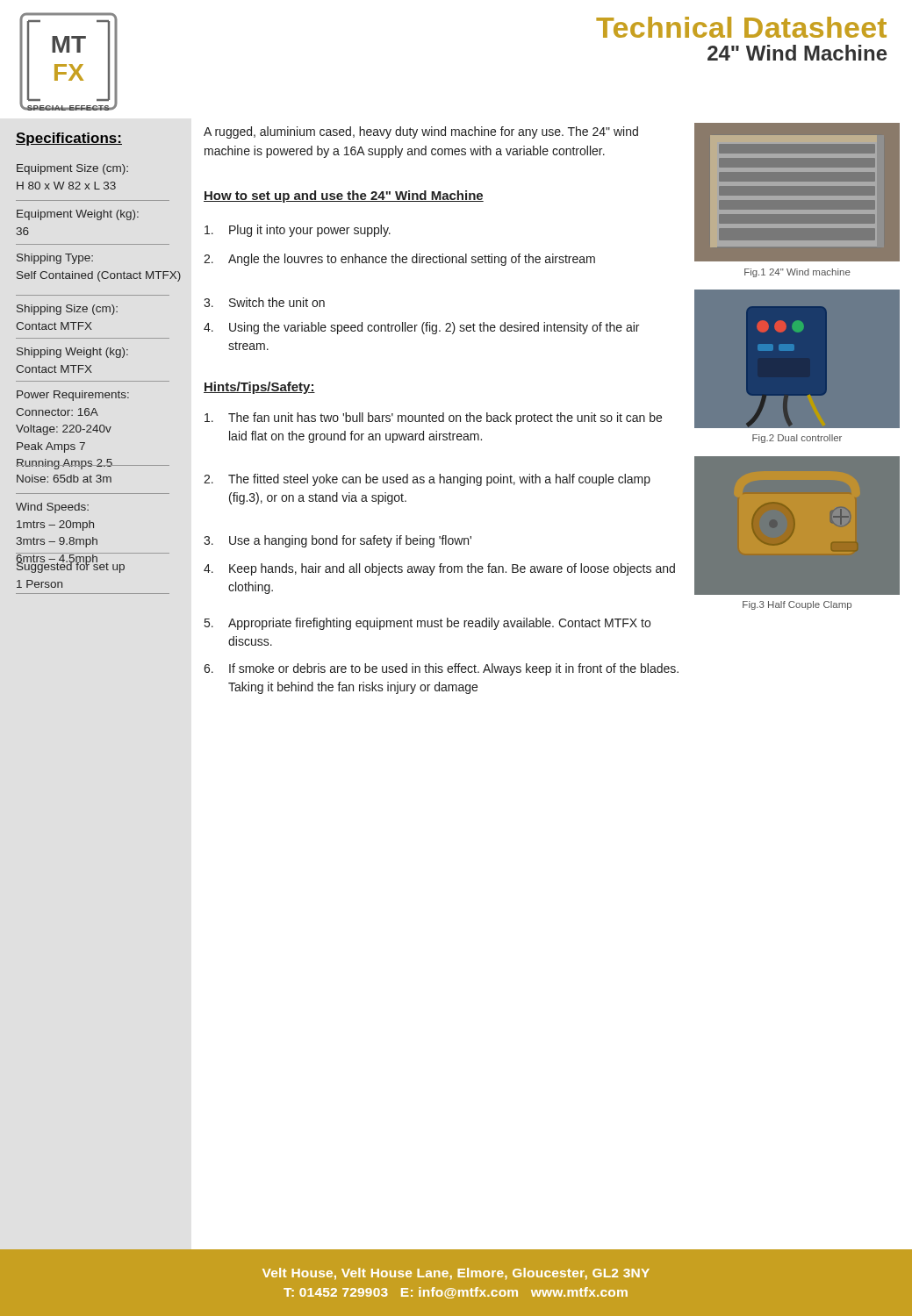Click on the list item that reads "3.Use a hanging bond"

(x=338, y=541)
